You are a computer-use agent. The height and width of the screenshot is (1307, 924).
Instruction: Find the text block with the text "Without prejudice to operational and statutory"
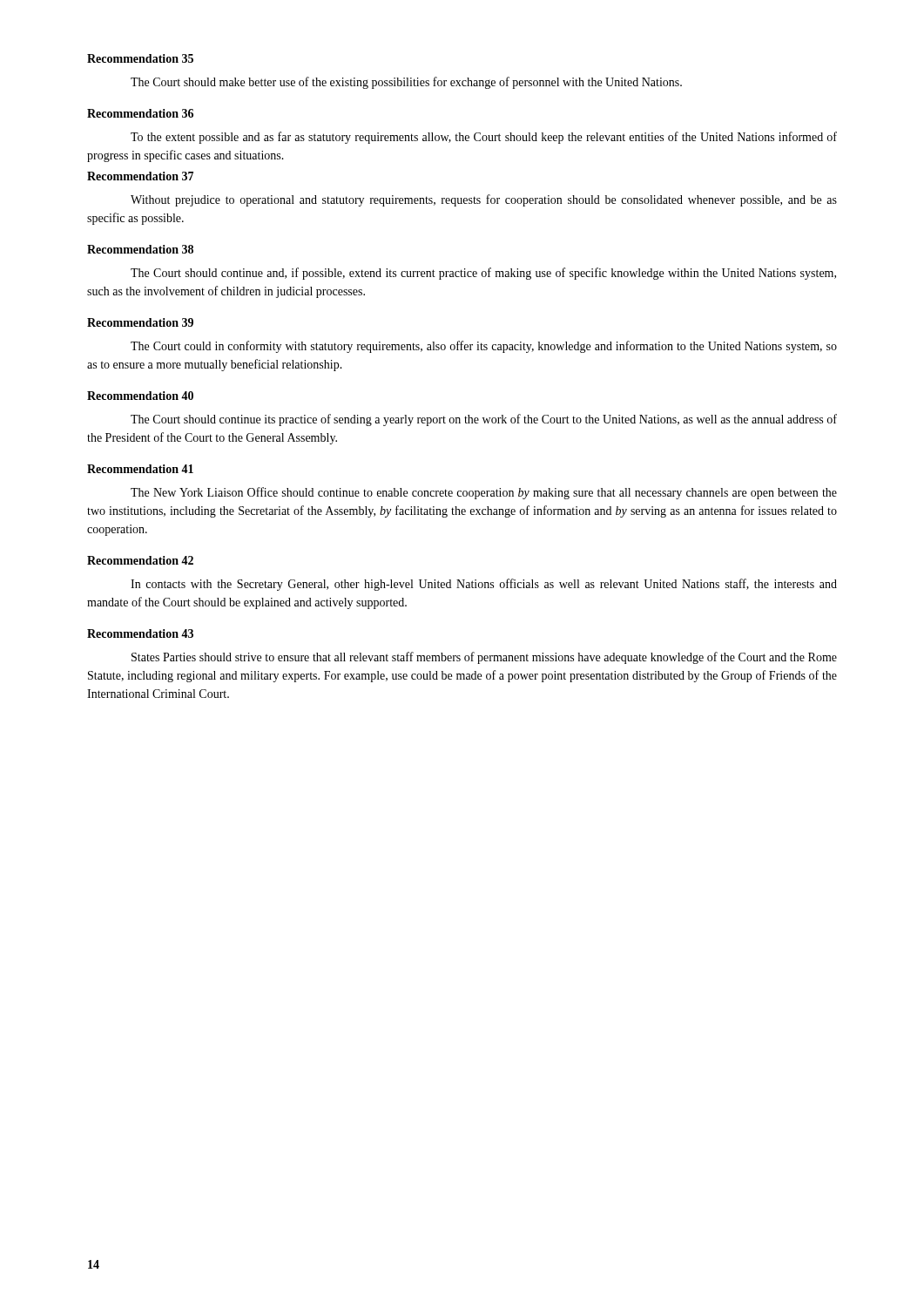coord(462,209)
